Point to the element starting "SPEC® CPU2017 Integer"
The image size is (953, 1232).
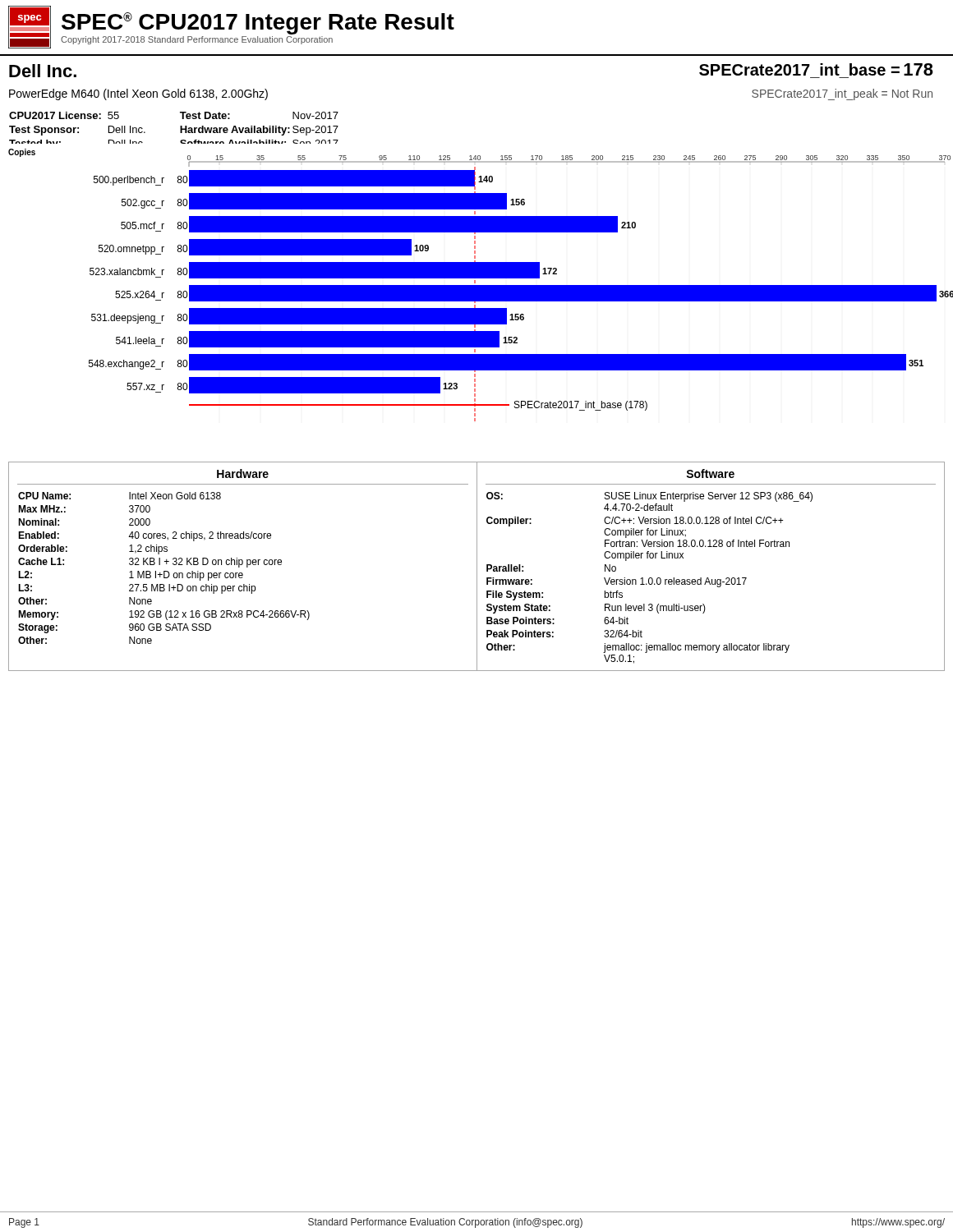(x=257, y=22)
